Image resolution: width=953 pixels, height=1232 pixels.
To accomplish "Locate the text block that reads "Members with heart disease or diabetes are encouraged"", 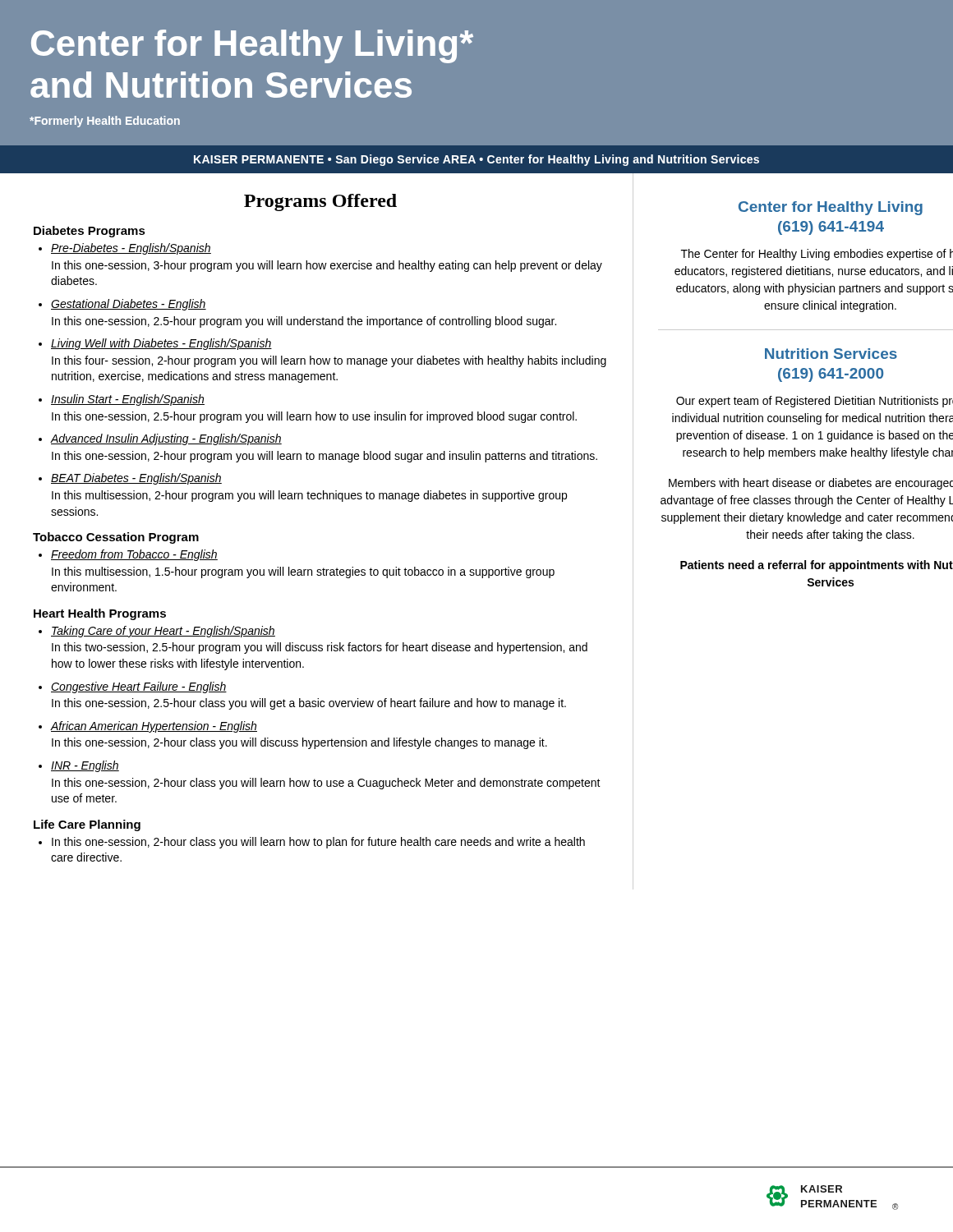I will click(807, 509).
